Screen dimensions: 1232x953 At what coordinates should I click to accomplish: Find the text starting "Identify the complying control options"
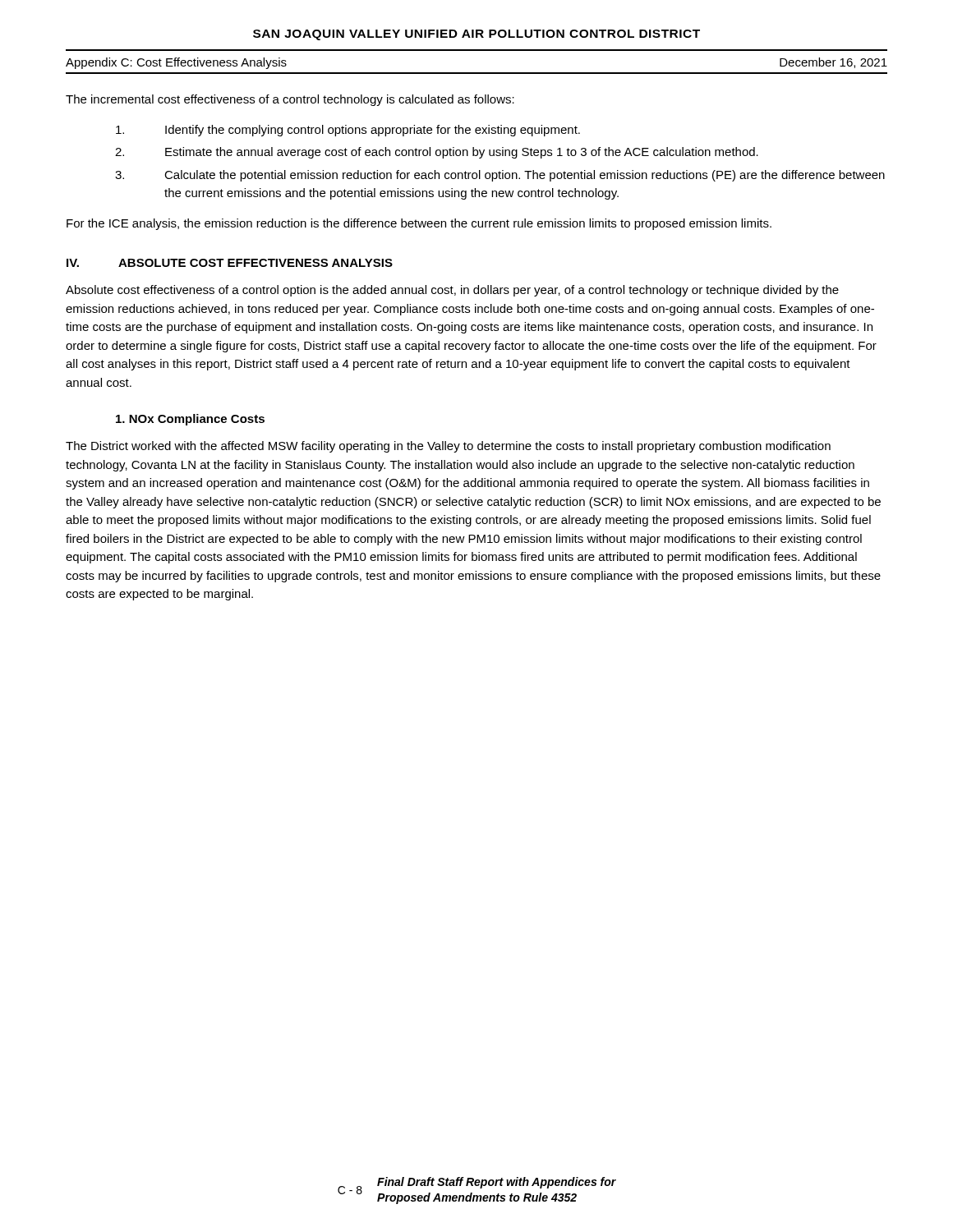click(476, 130)
